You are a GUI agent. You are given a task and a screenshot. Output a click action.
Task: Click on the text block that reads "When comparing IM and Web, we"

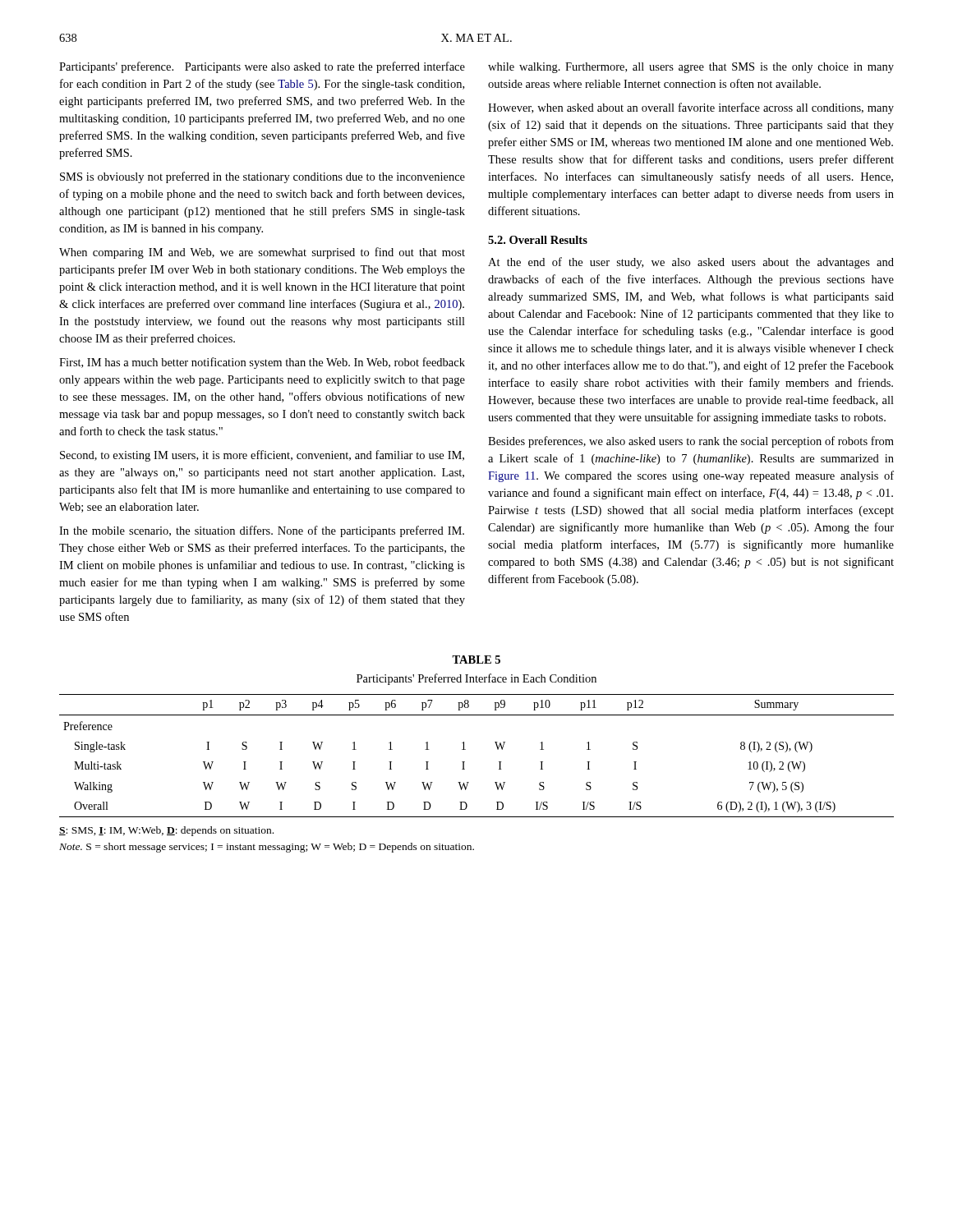[x=262, y=296]
